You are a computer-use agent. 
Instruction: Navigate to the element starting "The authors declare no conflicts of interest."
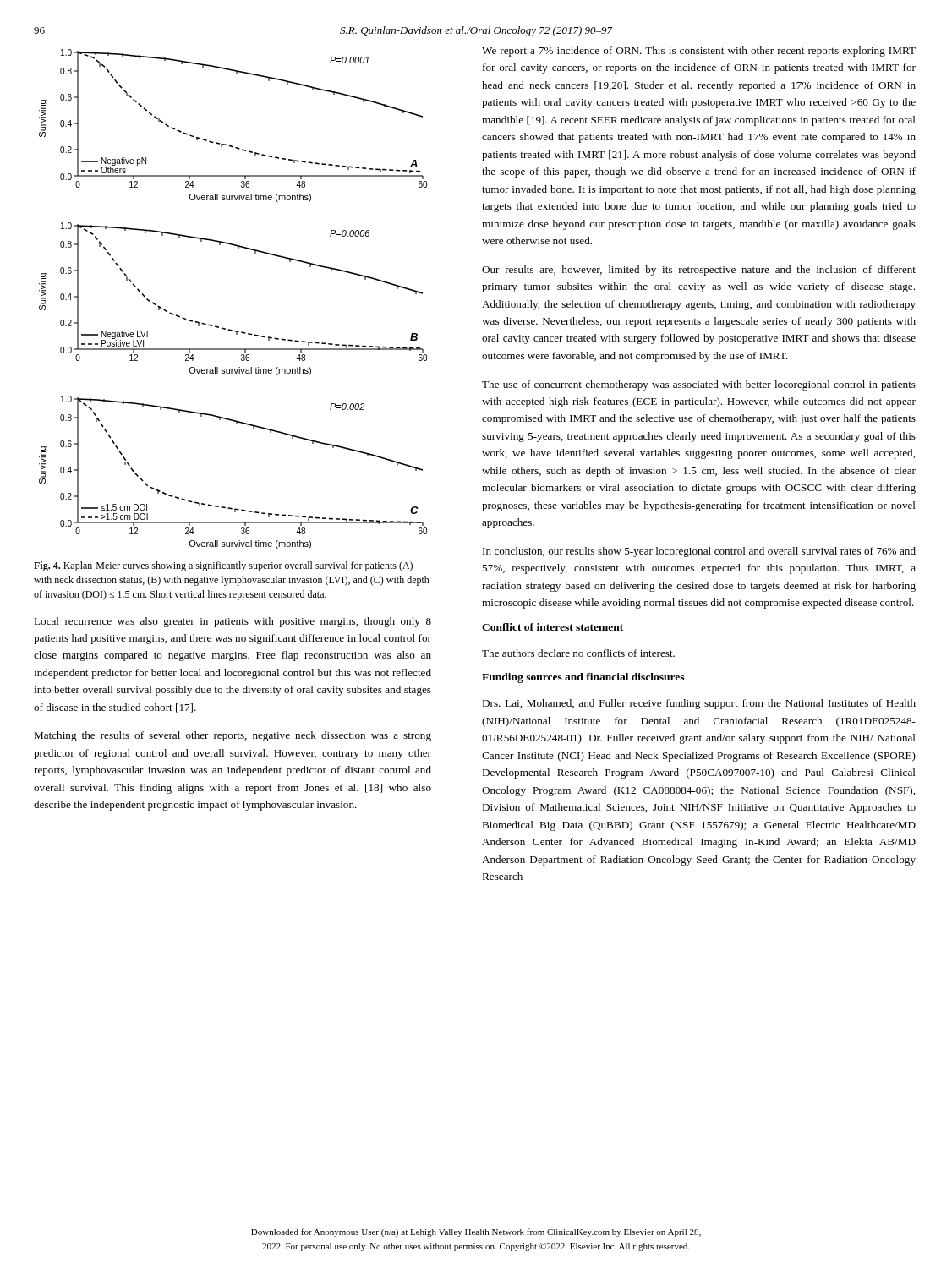tap(578, 653)
